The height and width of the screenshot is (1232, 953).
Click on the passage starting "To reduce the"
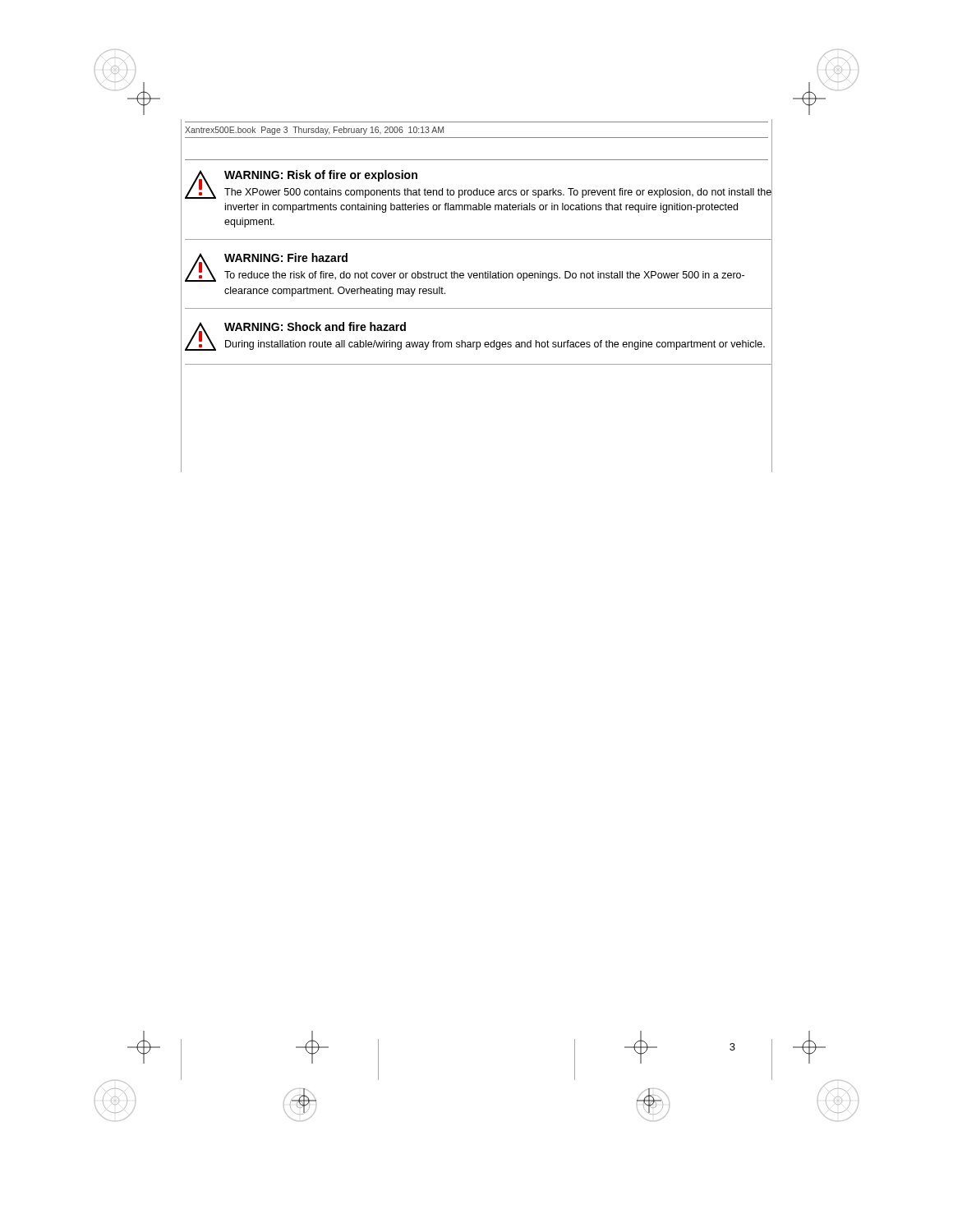[485, 283]
